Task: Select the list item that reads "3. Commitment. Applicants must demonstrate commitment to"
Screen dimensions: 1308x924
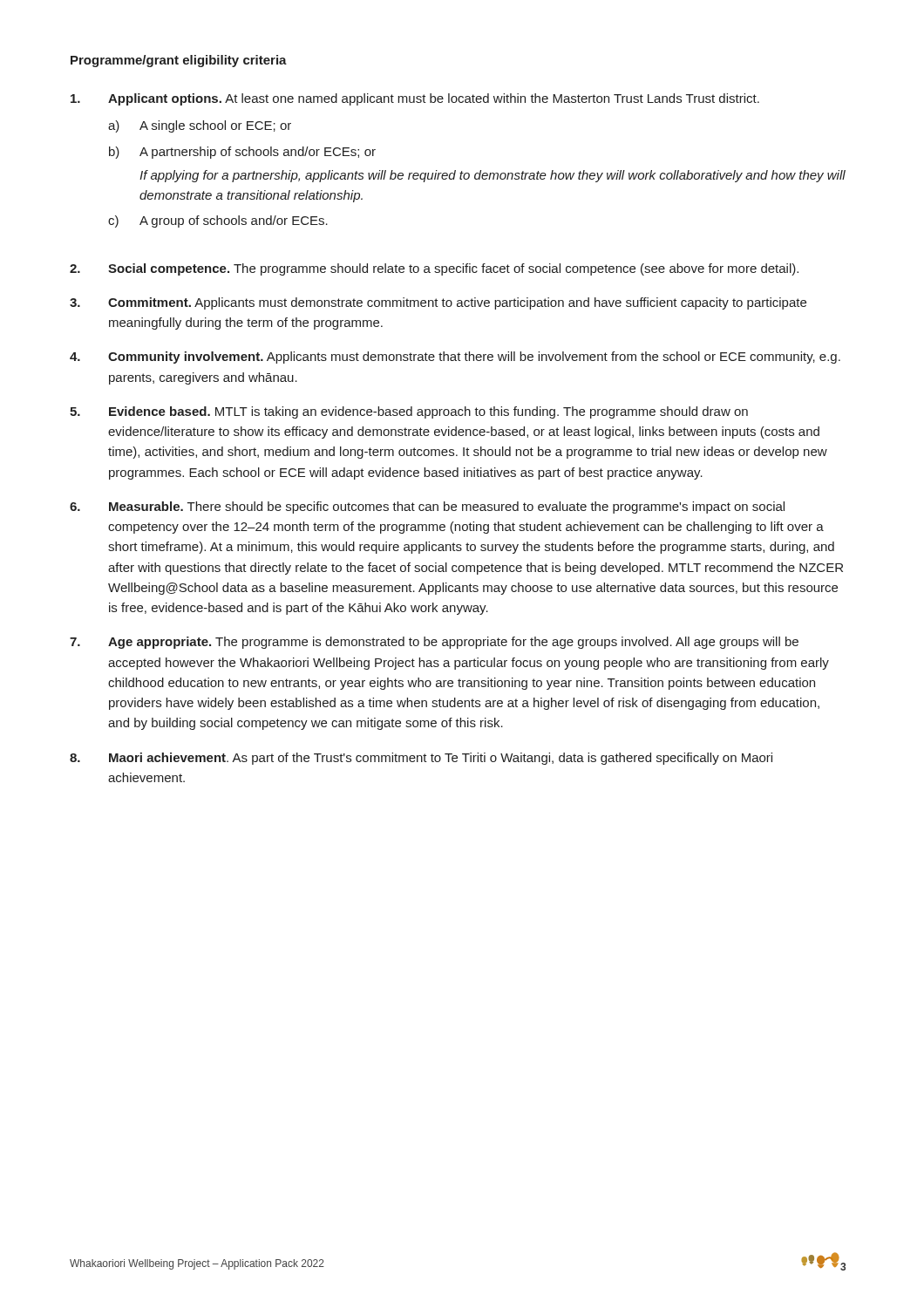Action: (x=458, y=312)
